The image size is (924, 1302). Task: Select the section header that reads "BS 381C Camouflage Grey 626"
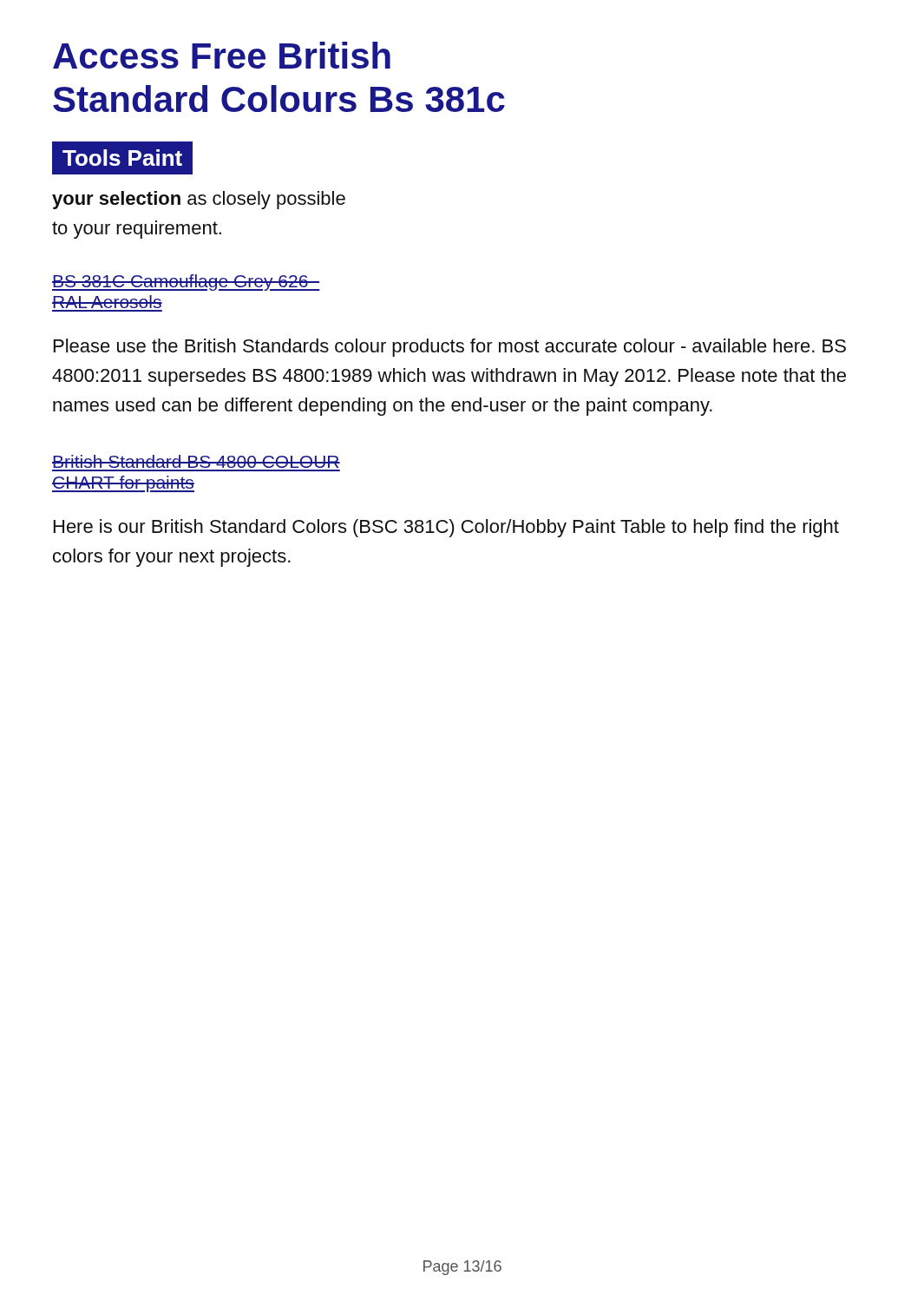point(186,283)
